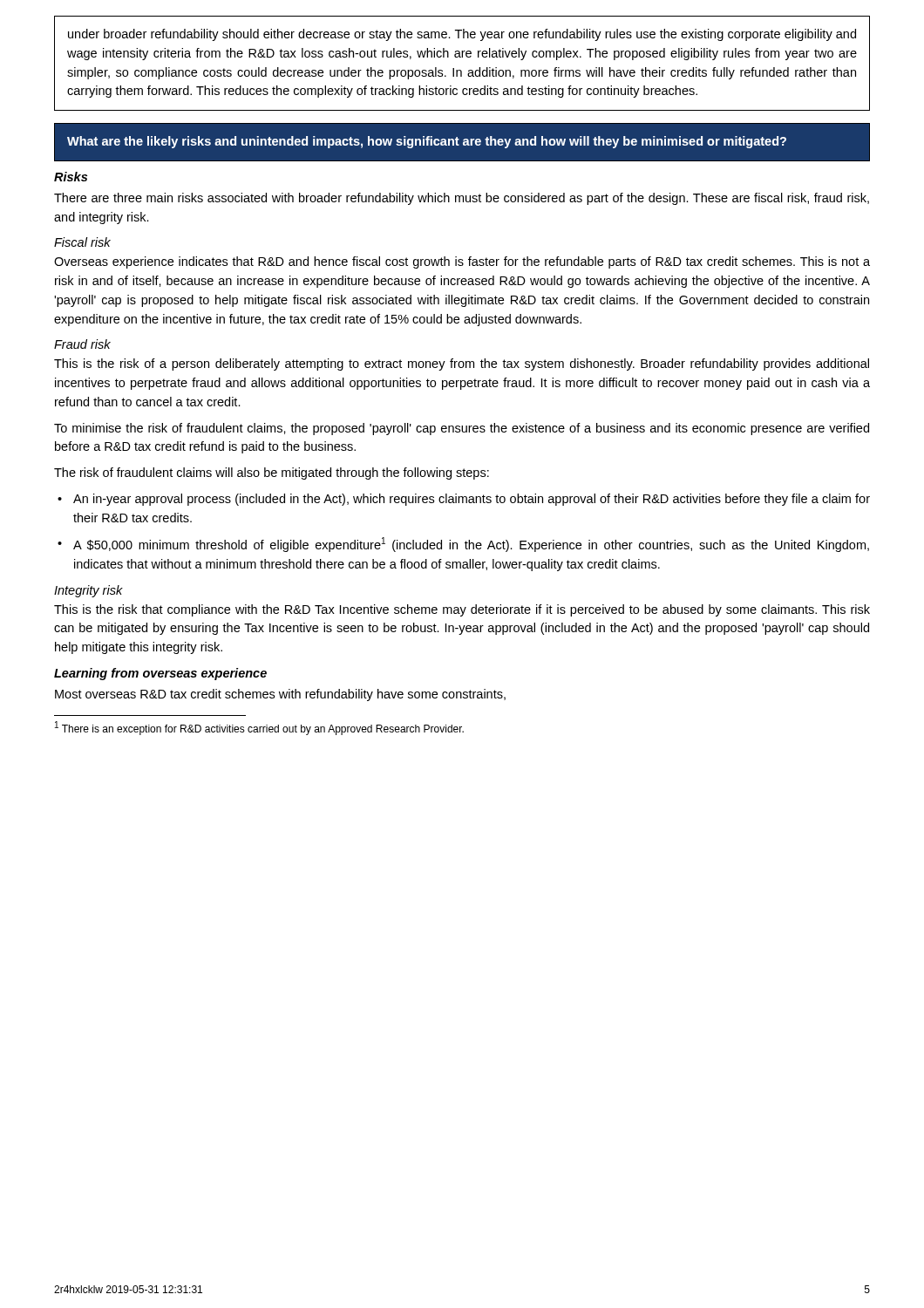Point to the block beginning "Most overseas R&D tax credit"
Screen dimensions: 1308x924
point(280,694)
